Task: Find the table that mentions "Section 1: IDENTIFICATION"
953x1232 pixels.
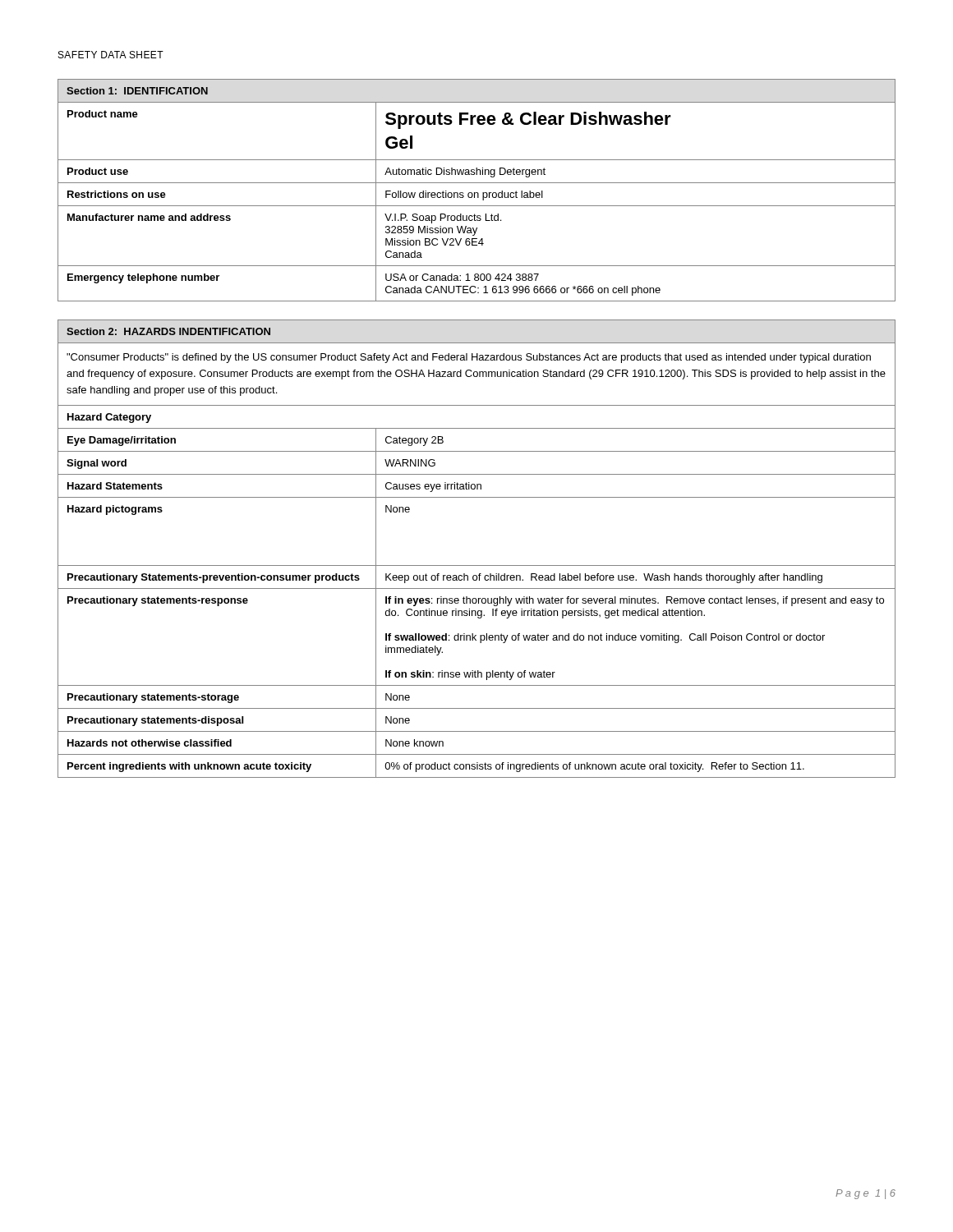Action: [476, 190]
